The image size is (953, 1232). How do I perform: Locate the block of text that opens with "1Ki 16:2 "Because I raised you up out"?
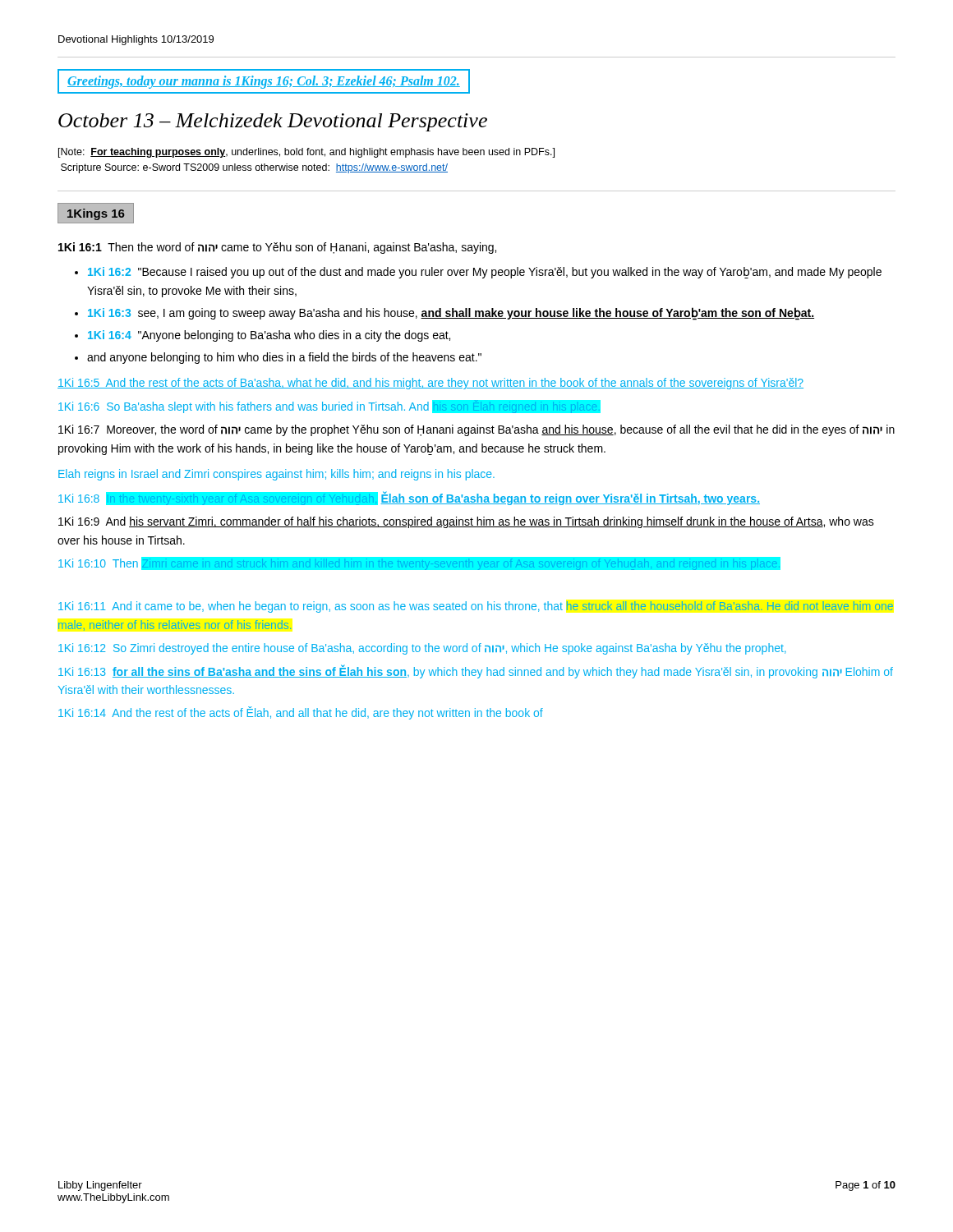485,281
